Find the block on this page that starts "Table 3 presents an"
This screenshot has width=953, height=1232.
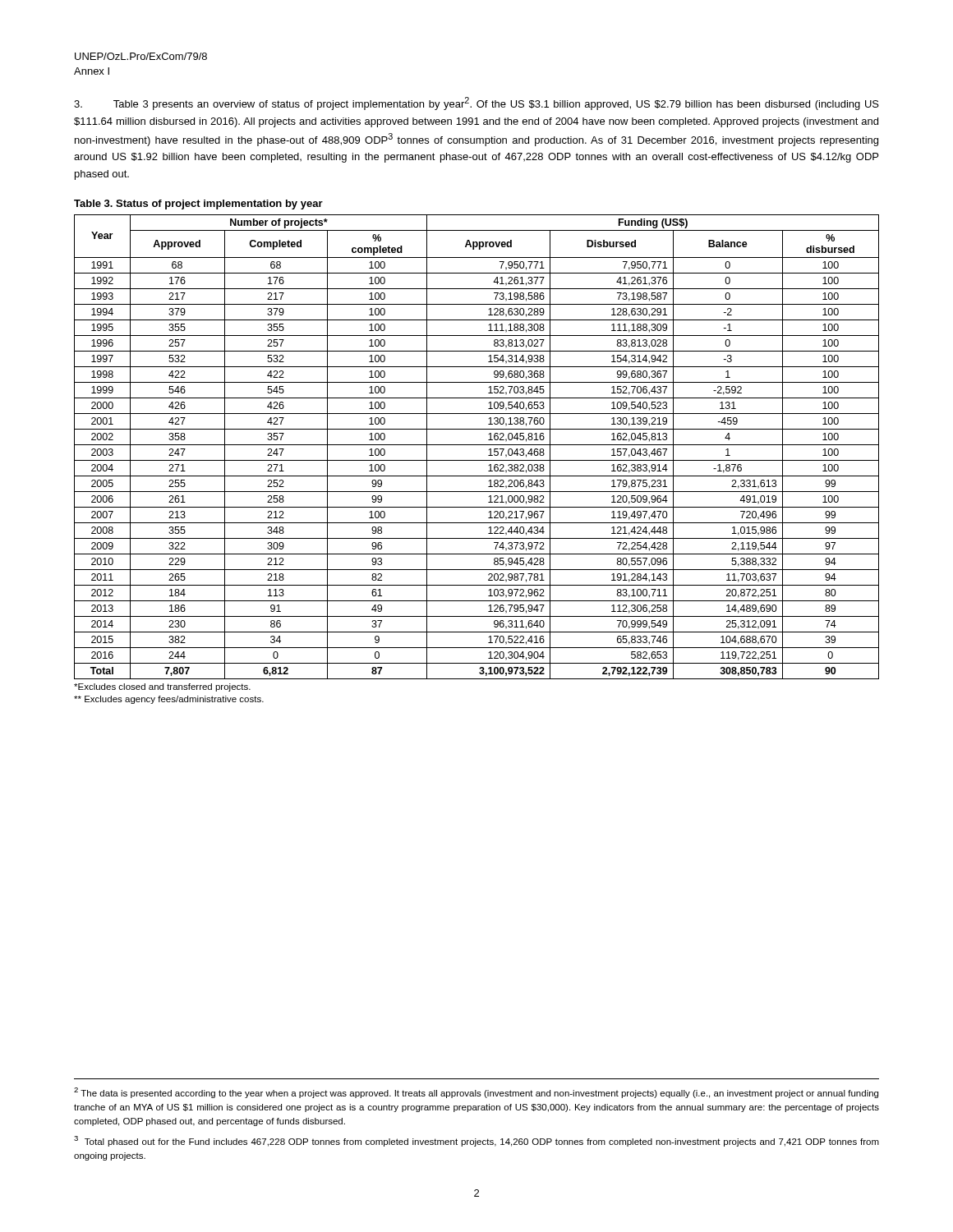click(476, 138)
